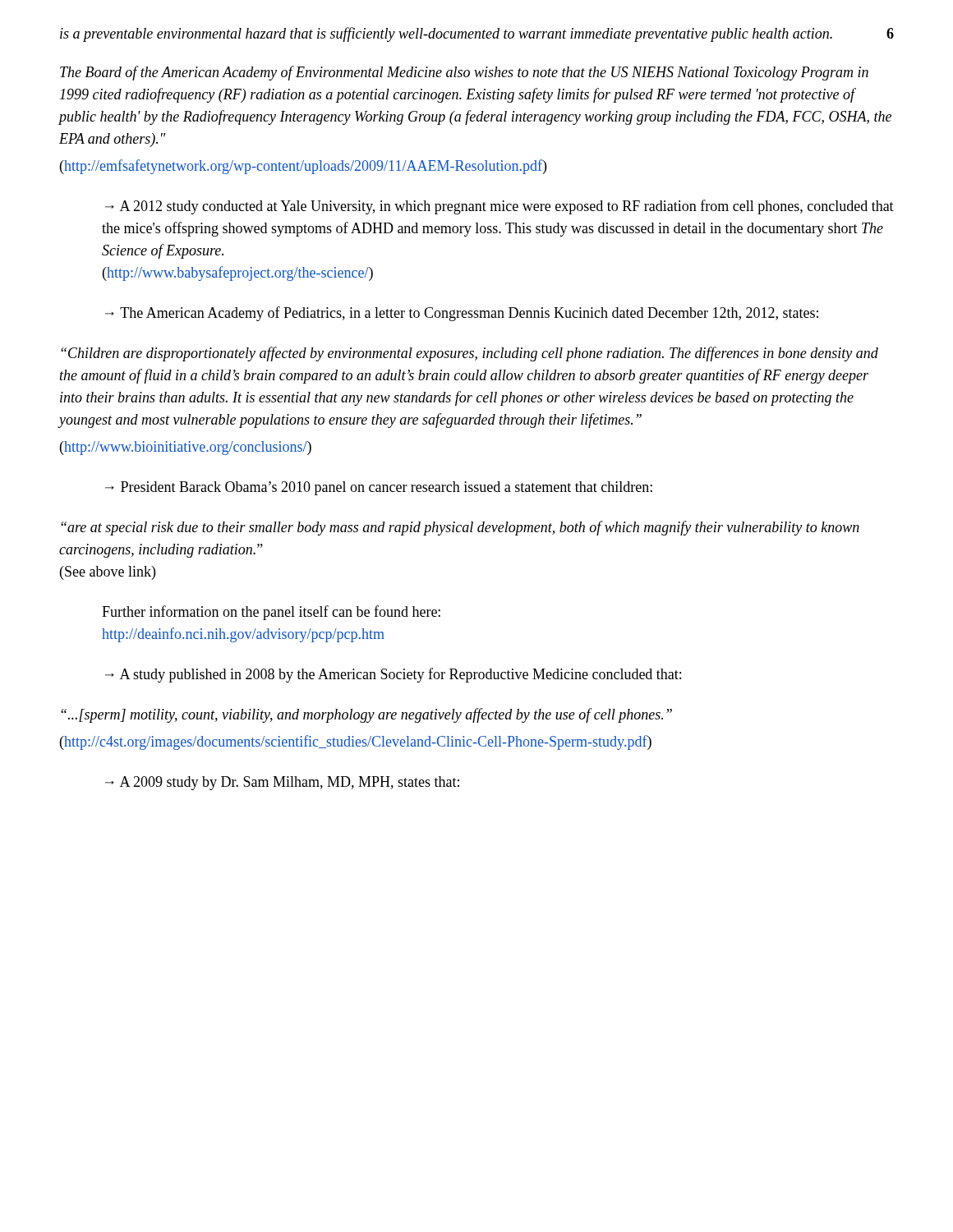Click the passage that begins "is a preventable environmental hazard"
Screen dimensions: 1232x953
pos(476,34)
